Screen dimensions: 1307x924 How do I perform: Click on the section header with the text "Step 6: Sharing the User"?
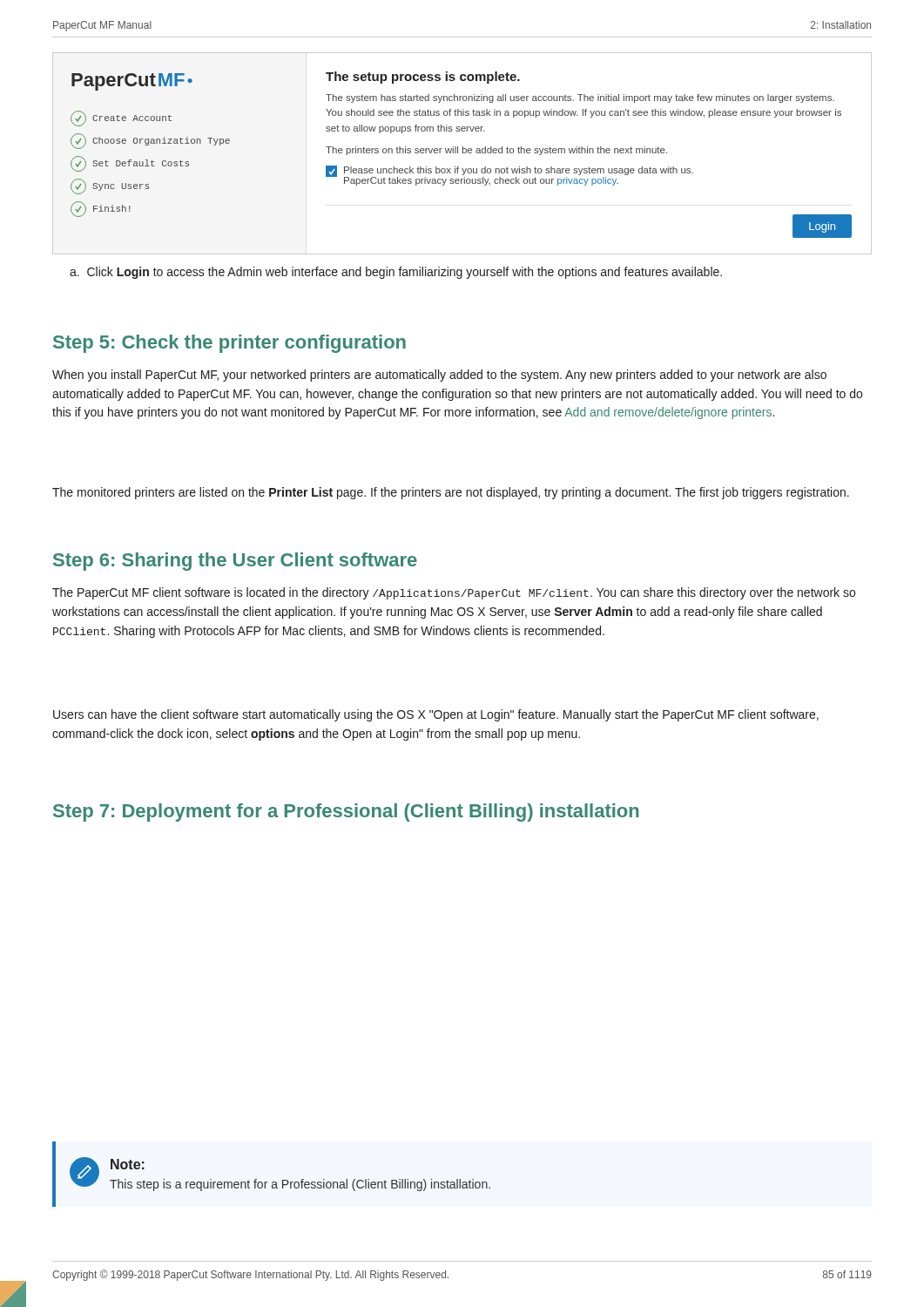pos(235,560)
